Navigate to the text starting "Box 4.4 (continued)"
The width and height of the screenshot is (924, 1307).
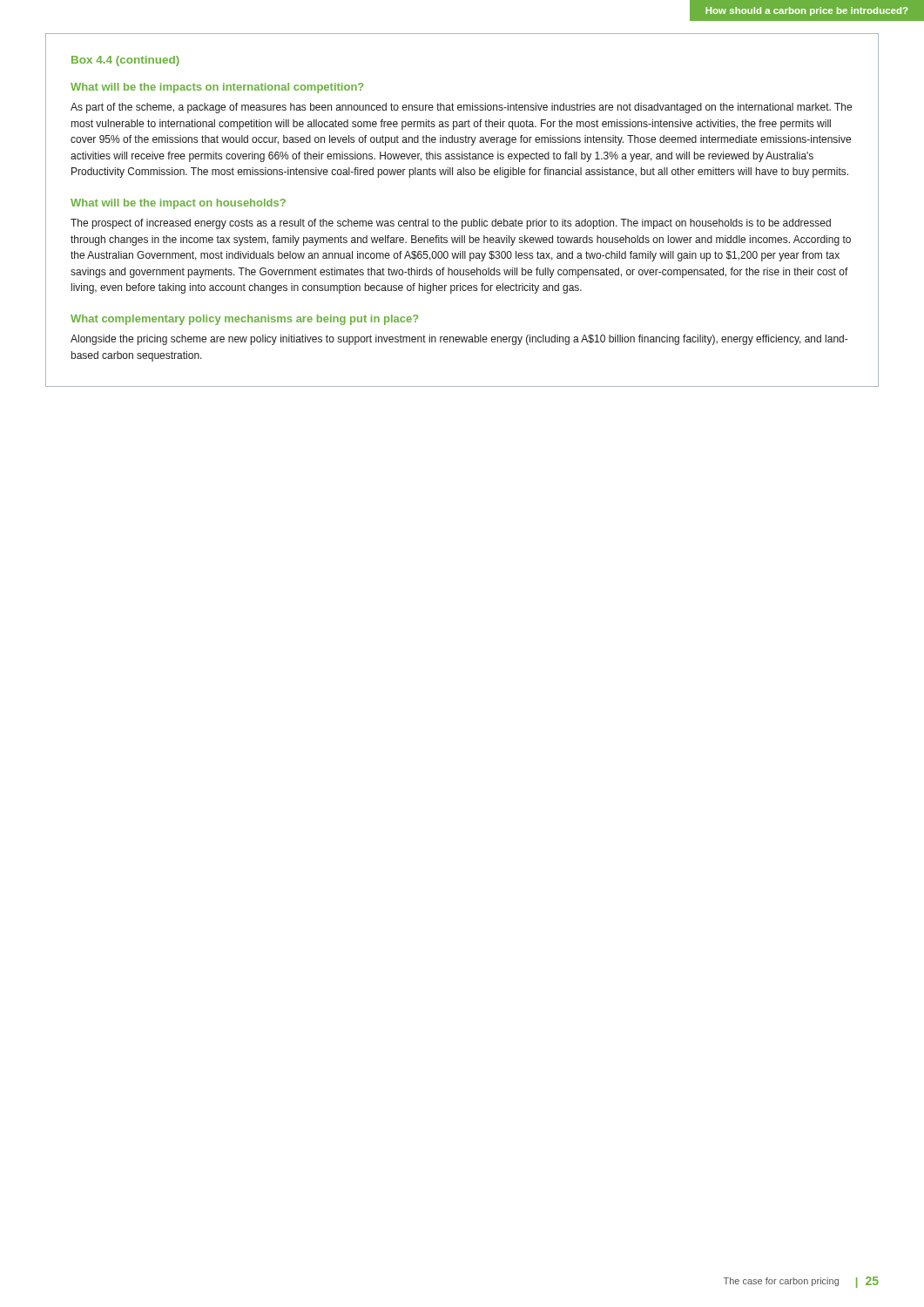125,60
